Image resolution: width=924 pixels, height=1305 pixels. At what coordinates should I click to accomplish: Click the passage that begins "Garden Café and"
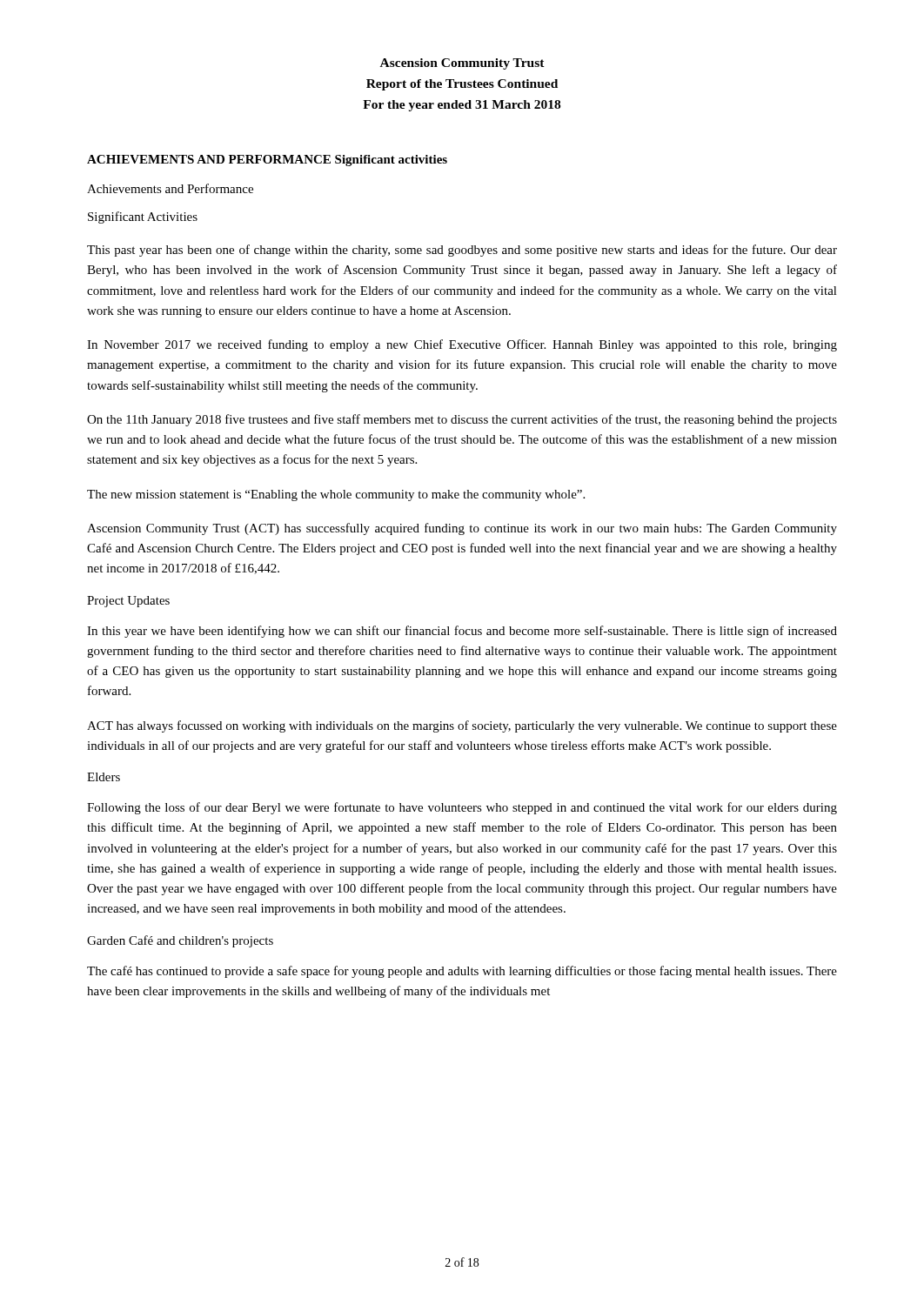[x=180, y=941]
